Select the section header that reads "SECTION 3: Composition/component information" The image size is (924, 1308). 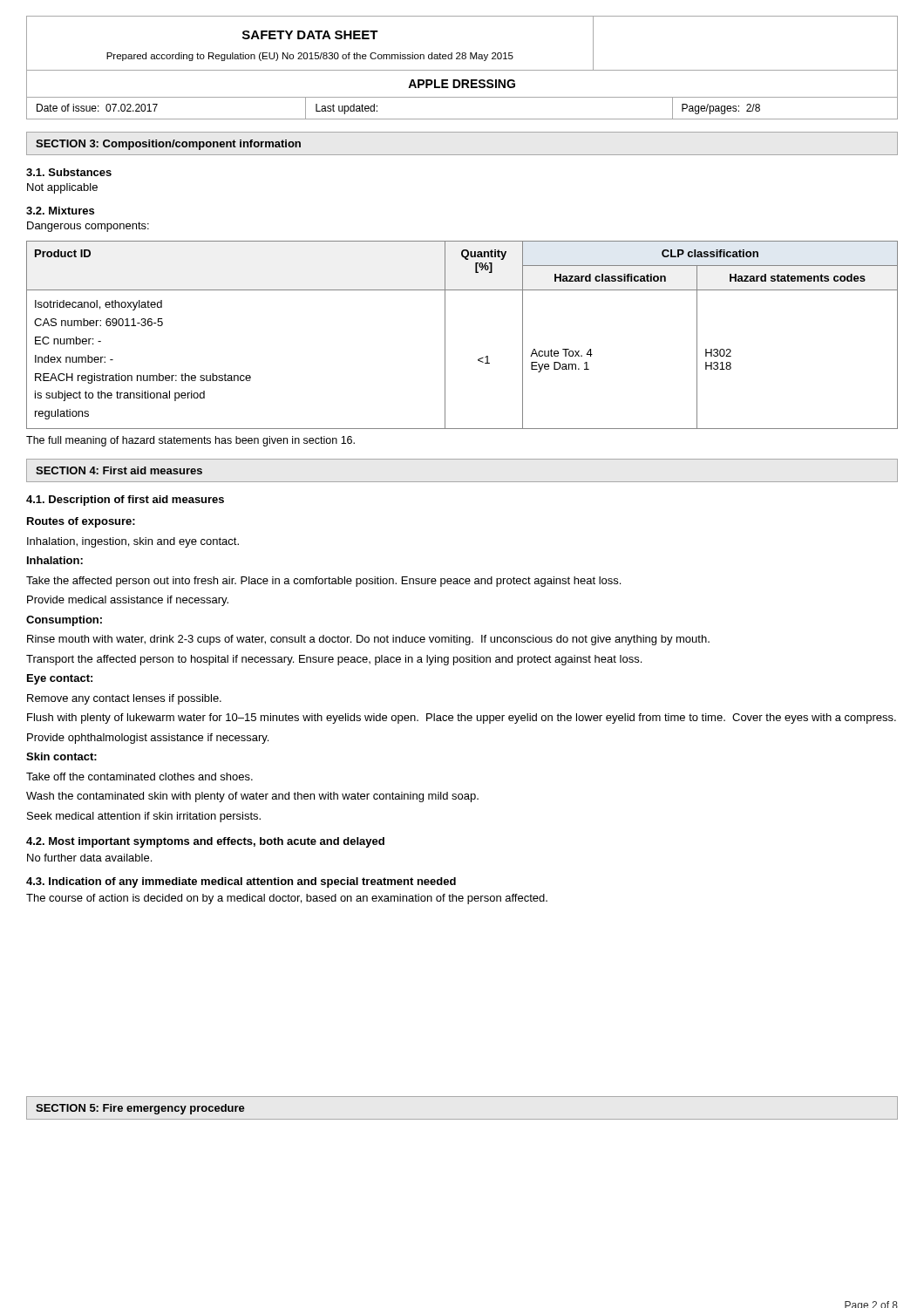(x=169, y=144)
